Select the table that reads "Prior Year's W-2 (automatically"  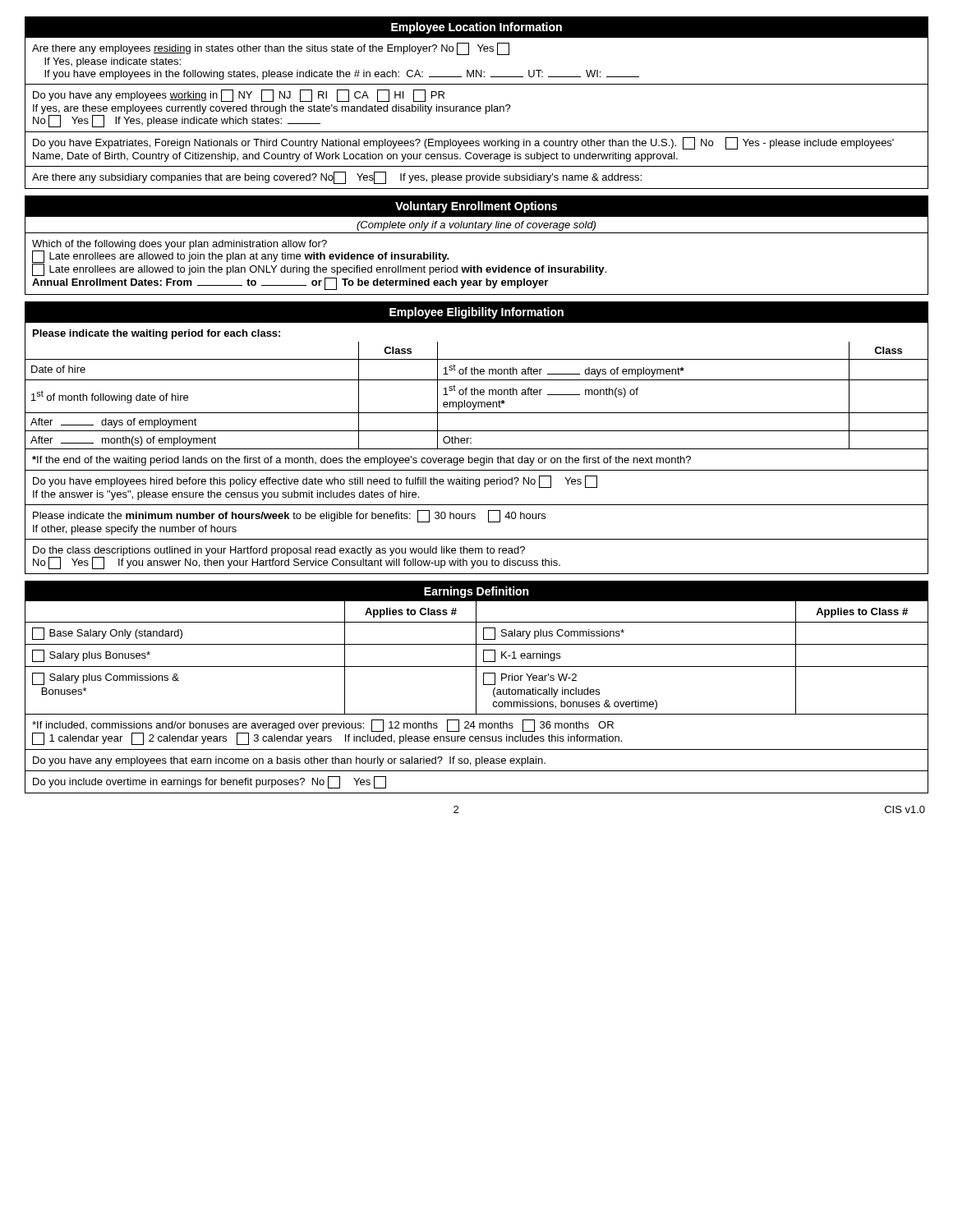[x=476, y=687]
